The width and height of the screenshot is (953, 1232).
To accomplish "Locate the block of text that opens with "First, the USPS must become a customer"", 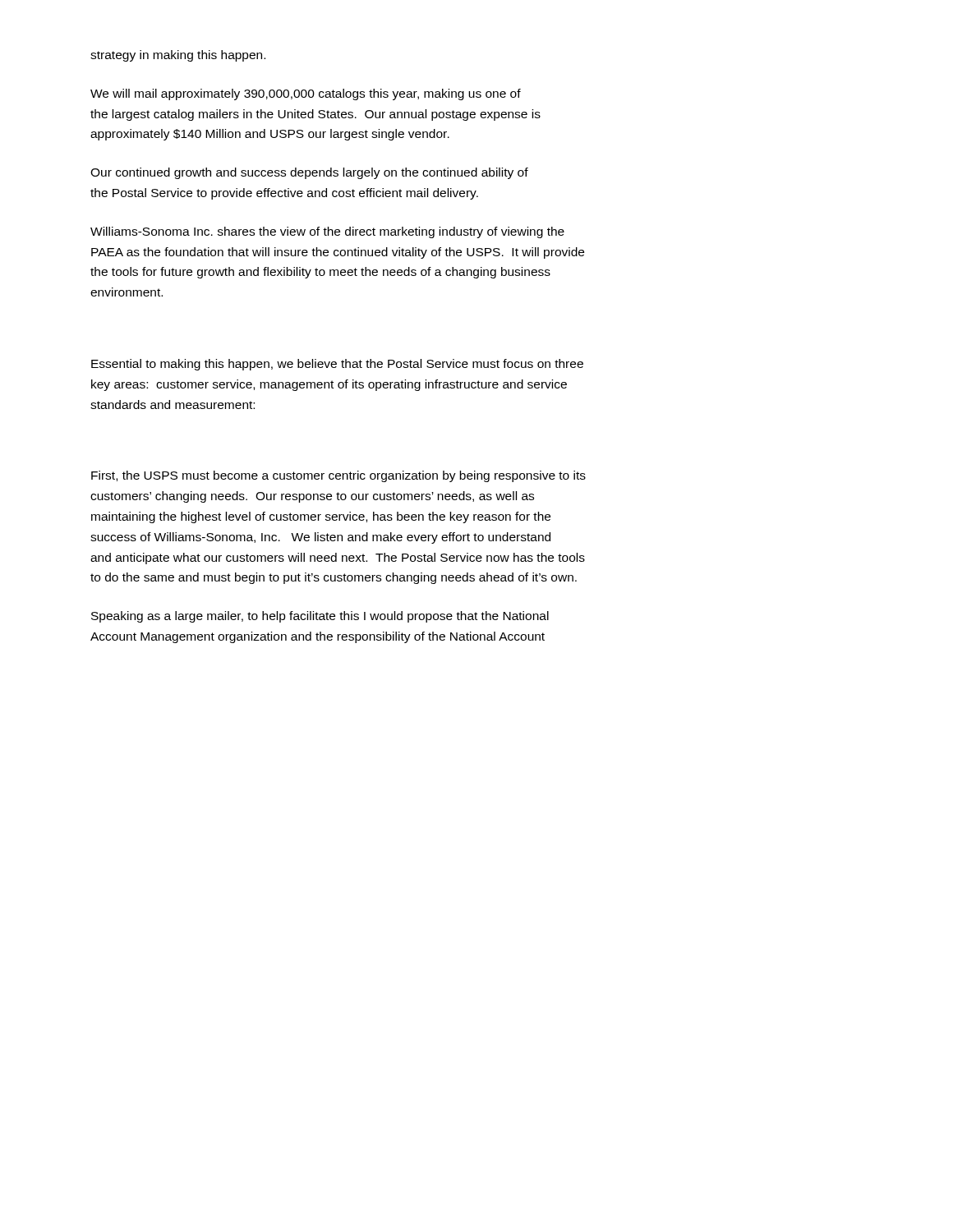I will 338,526.
